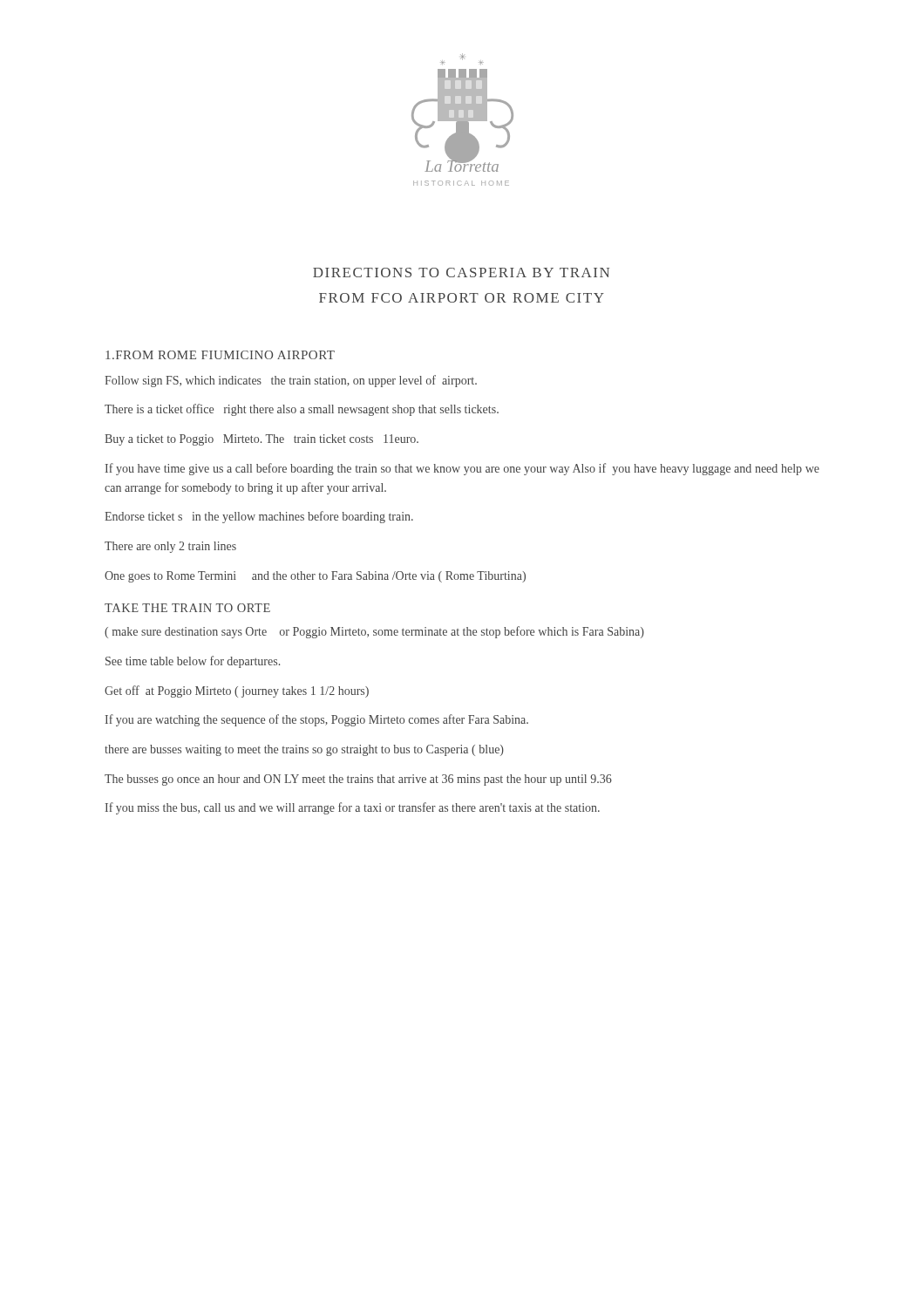Locate the title

(462, 285)
